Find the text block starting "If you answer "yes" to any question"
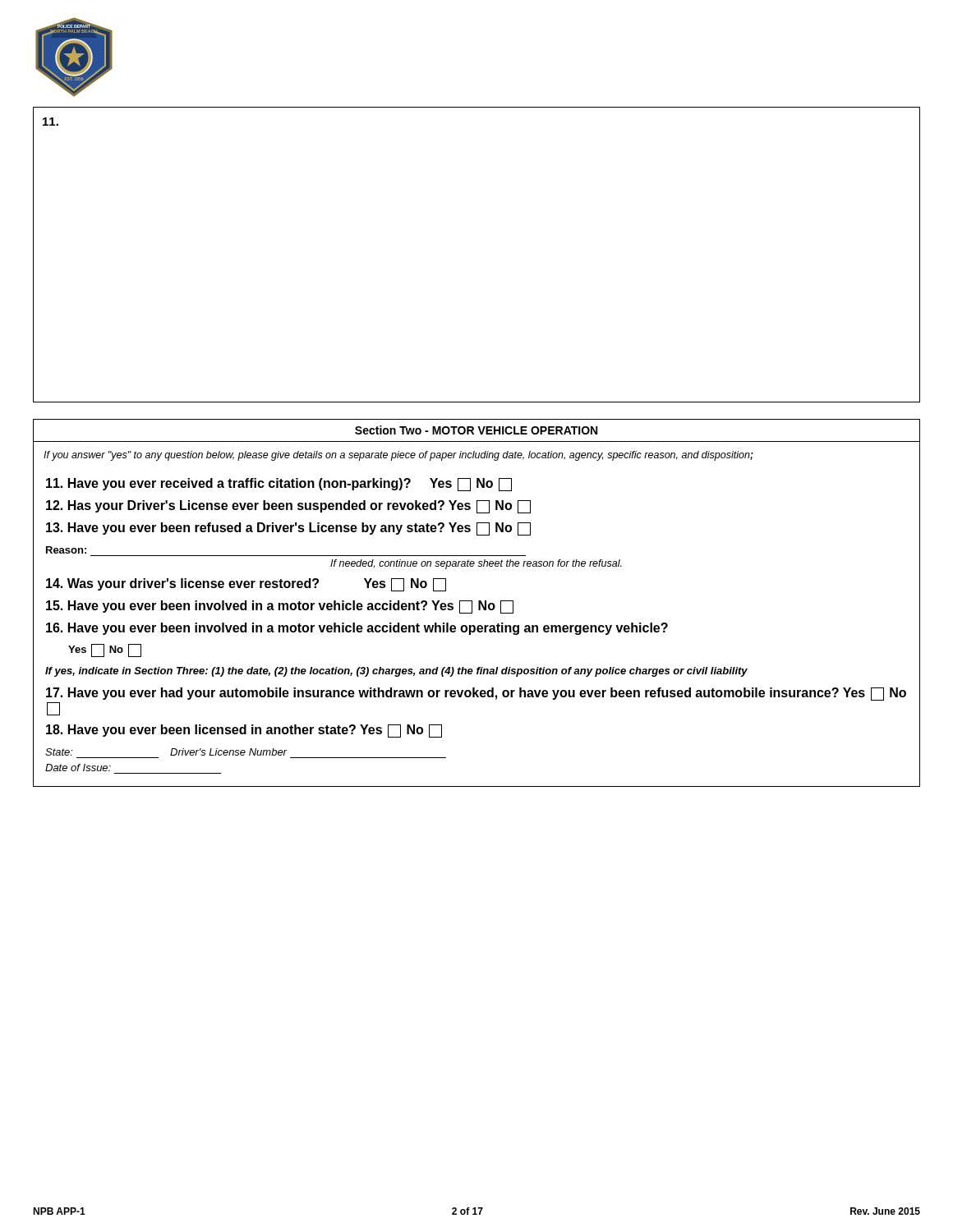 [398, 455]
